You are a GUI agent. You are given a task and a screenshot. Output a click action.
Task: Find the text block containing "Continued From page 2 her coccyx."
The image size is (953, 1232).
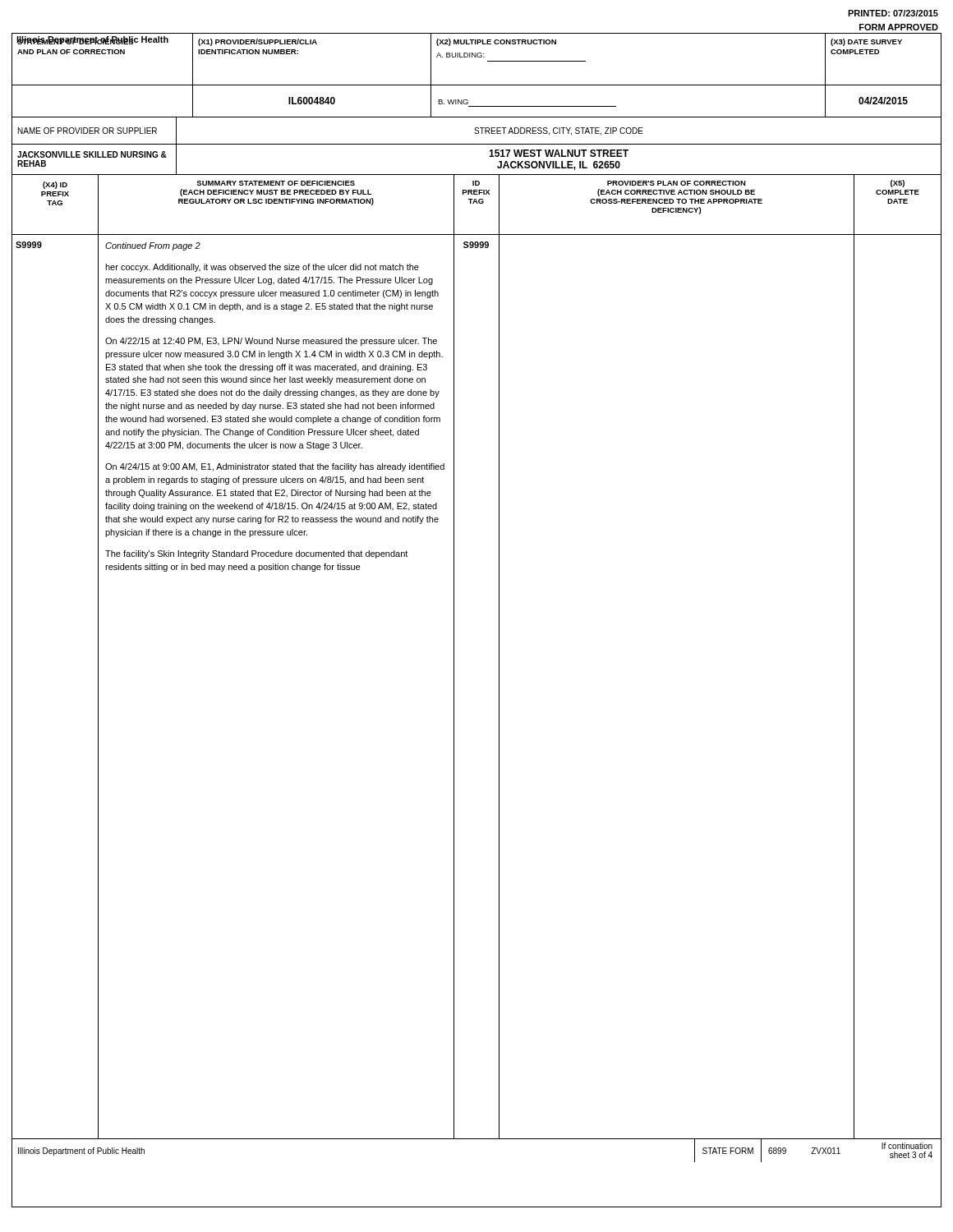point(276,407)
